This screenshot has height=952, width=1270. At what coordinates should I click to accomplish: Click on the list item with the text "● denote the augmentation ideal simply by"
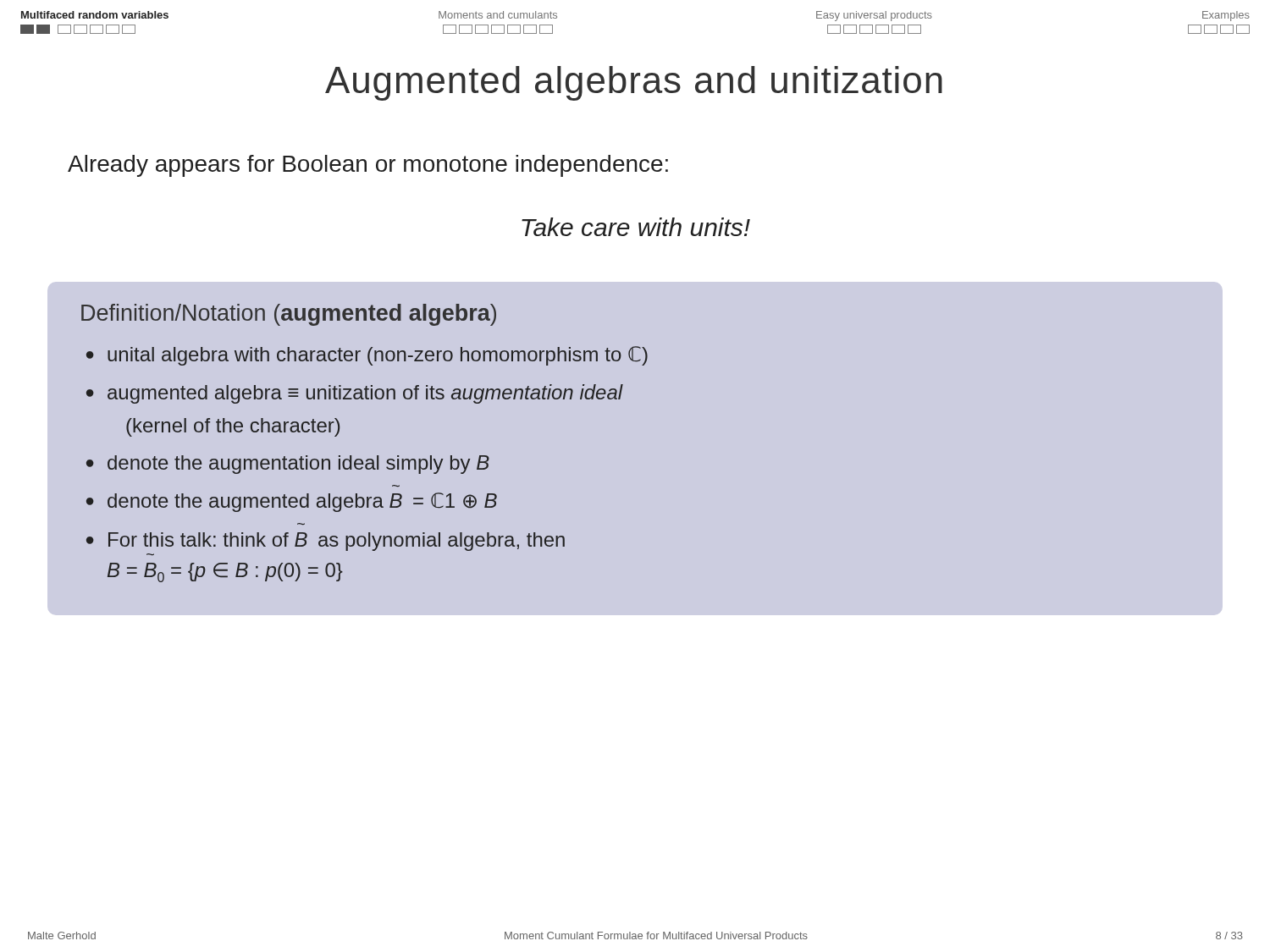click(x=287, y=463)
